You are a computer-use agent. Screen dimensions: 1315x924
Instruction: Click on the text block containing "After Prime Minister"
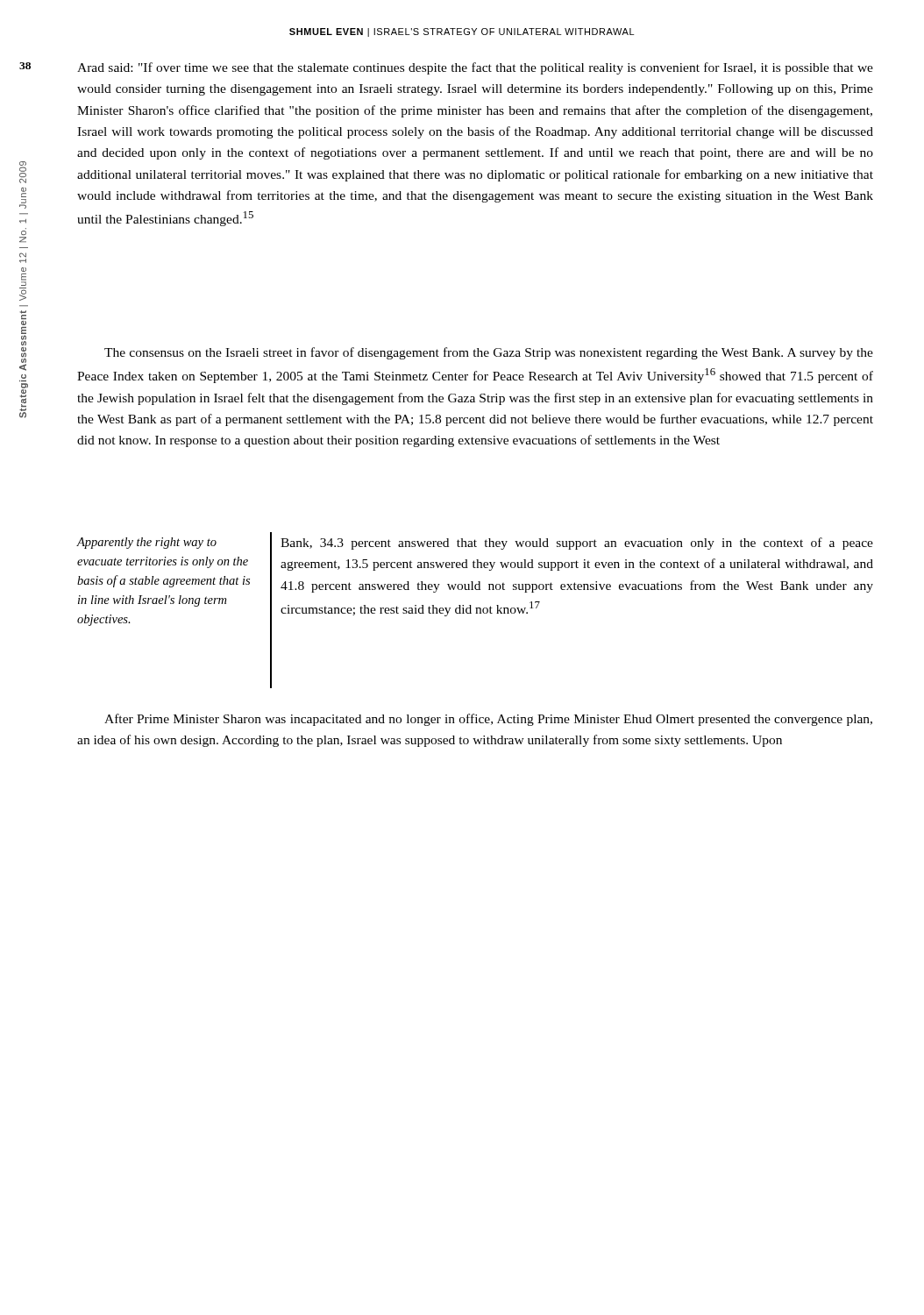pos(475,730)
